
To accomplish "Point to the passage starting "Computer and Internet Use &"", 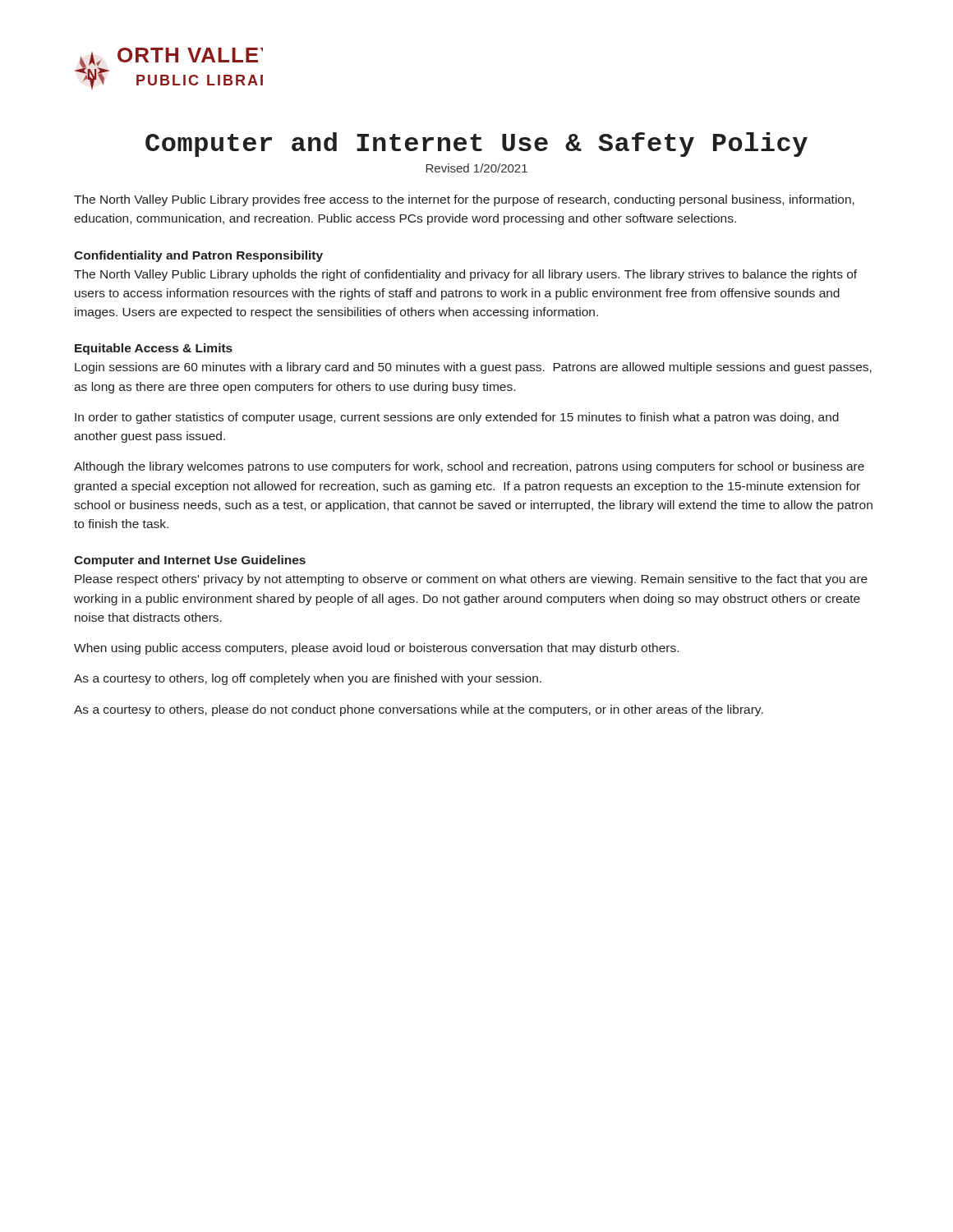I will [x=476, y=144].
